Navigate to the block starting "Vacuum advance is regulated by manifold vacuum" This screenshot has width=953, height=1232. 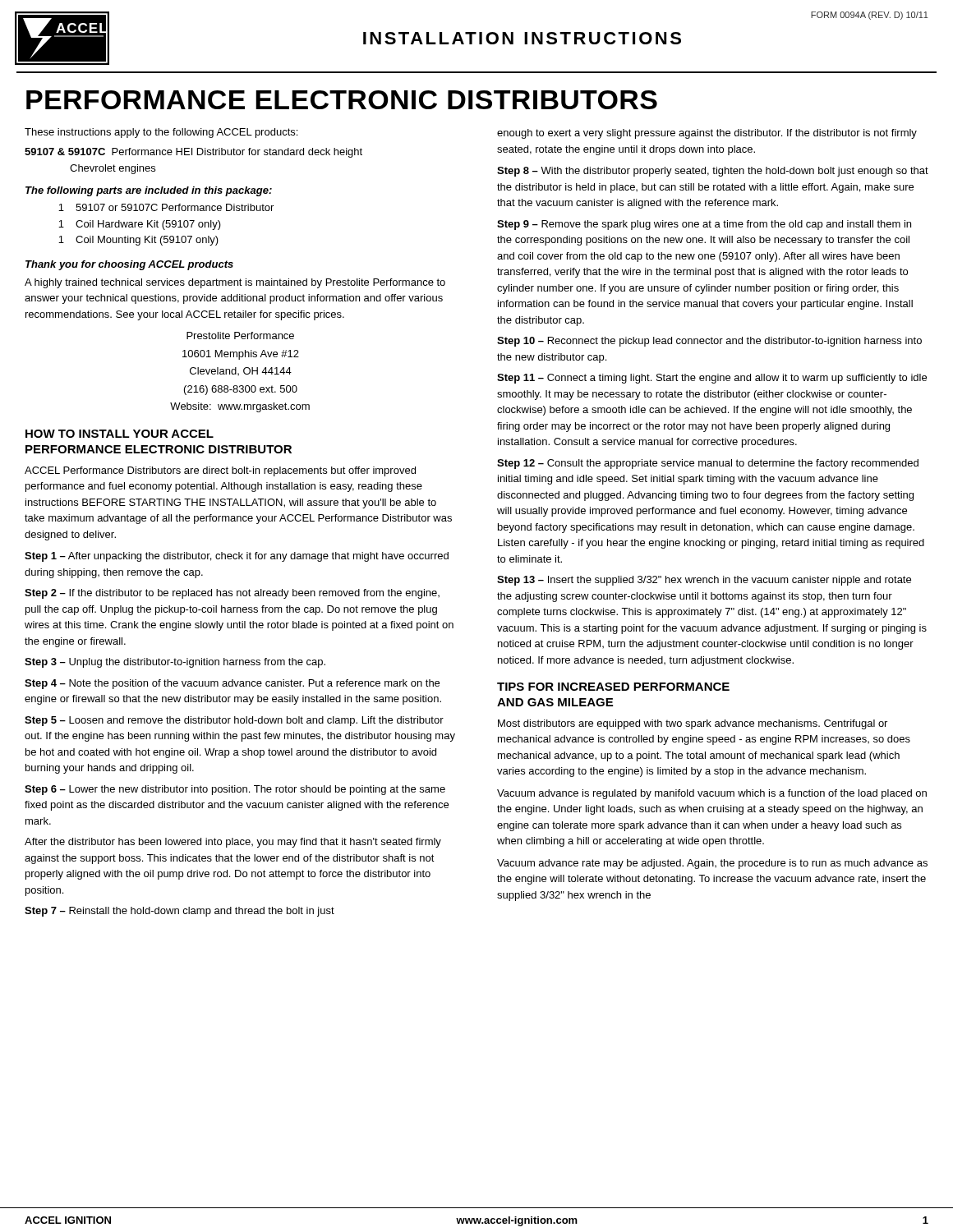712,817
